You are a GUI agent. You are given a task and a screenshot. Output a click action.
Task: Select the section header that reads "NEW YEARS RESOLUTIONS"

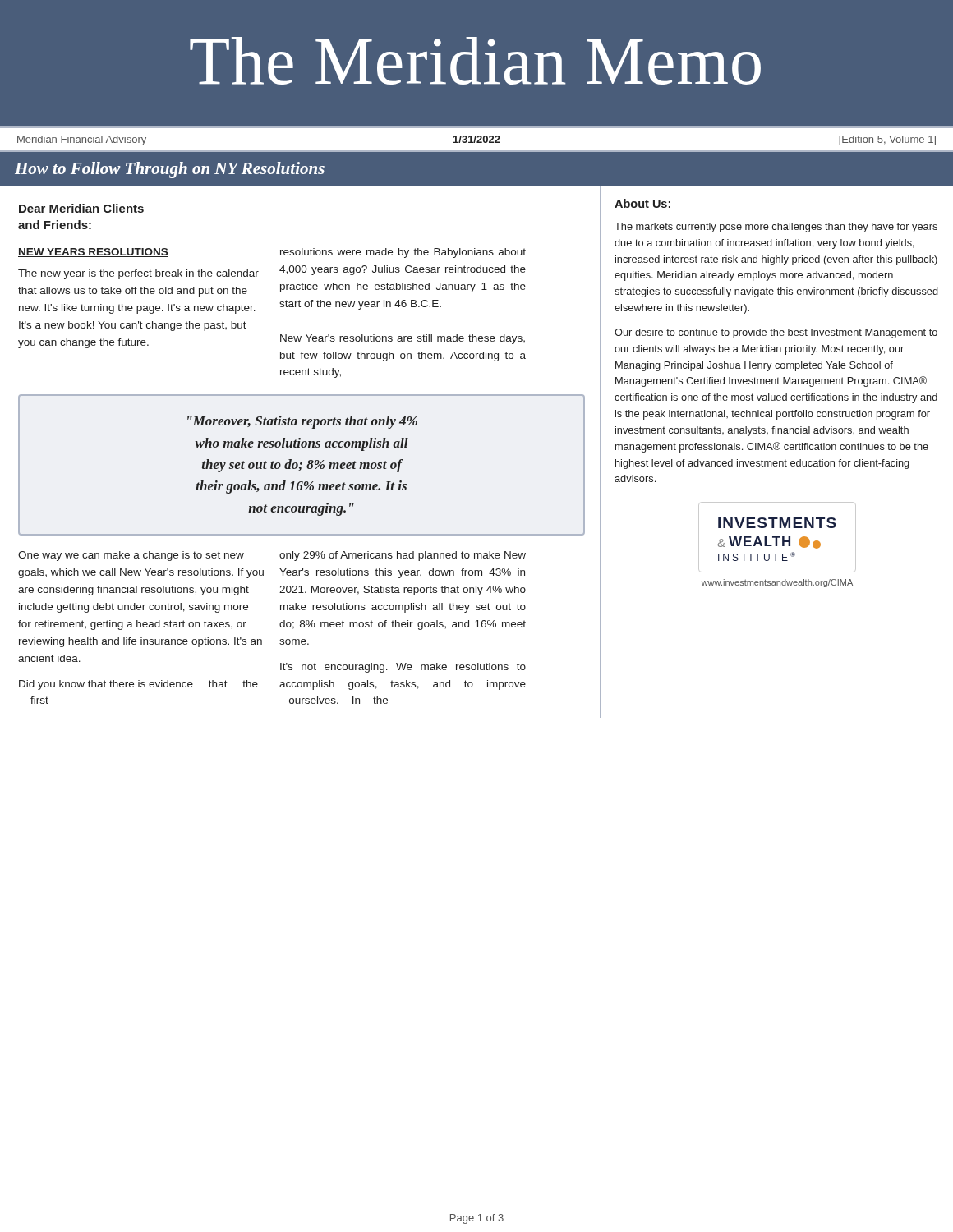pyautogui.click(x=93, y=252)
